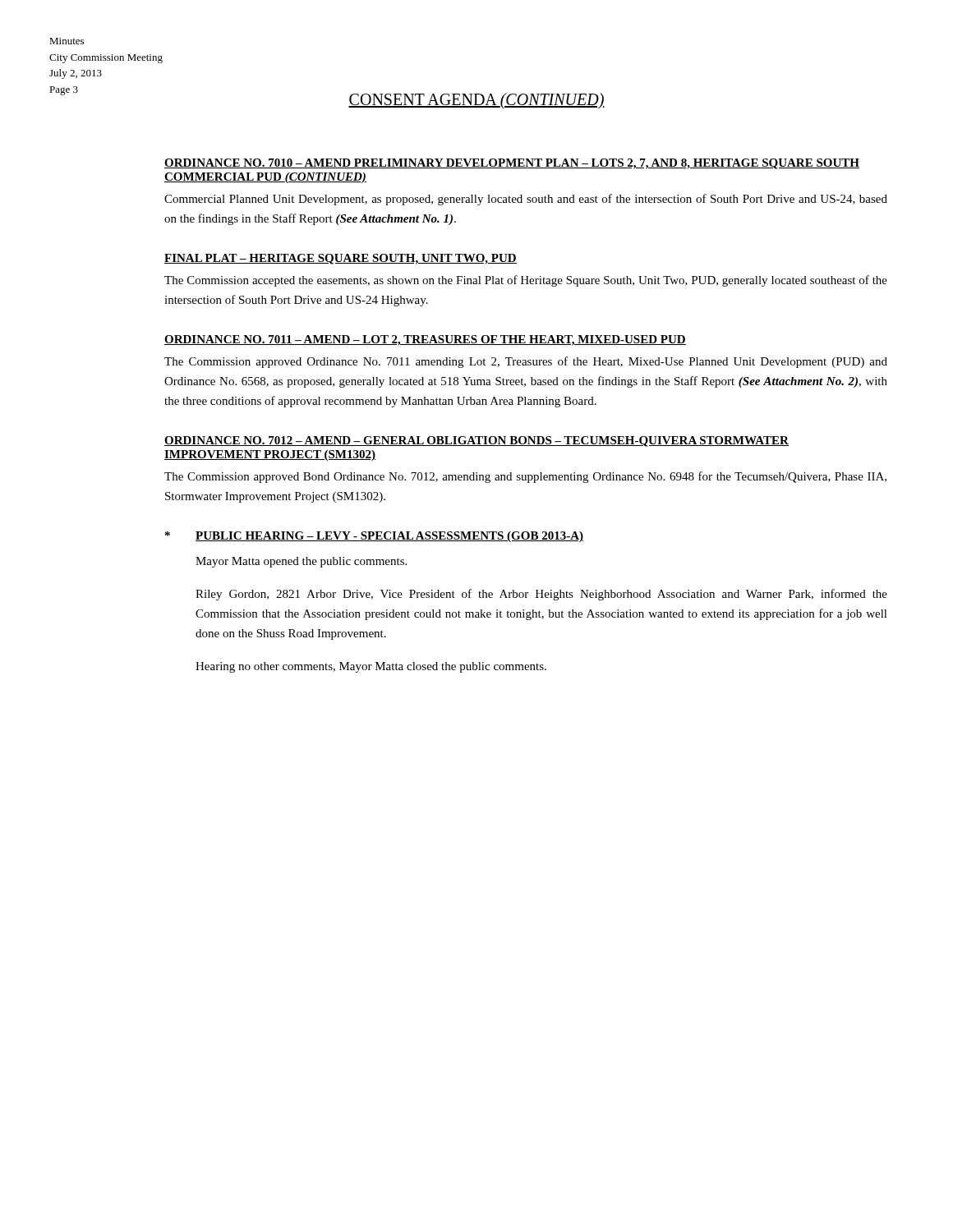The height and width of the screenshot is (1232, 953).
Task: Select the section header that says "ORDINANCE NO. 7012"
Action: coord(476,447)
